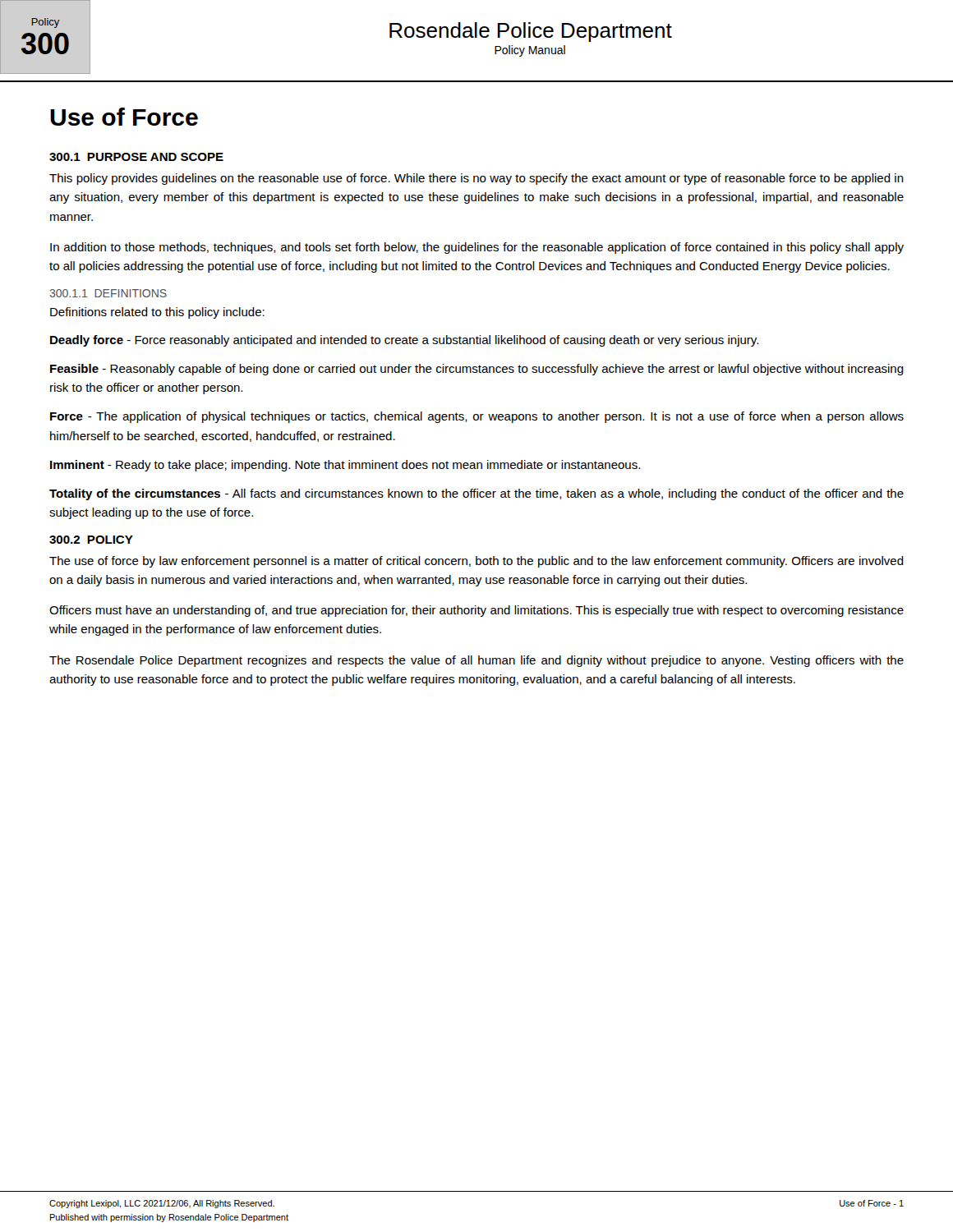Click the passage that begins "Feasible - Reasonably capable of being done or"
Screen dimensions: 1232x953
(476, 378)
